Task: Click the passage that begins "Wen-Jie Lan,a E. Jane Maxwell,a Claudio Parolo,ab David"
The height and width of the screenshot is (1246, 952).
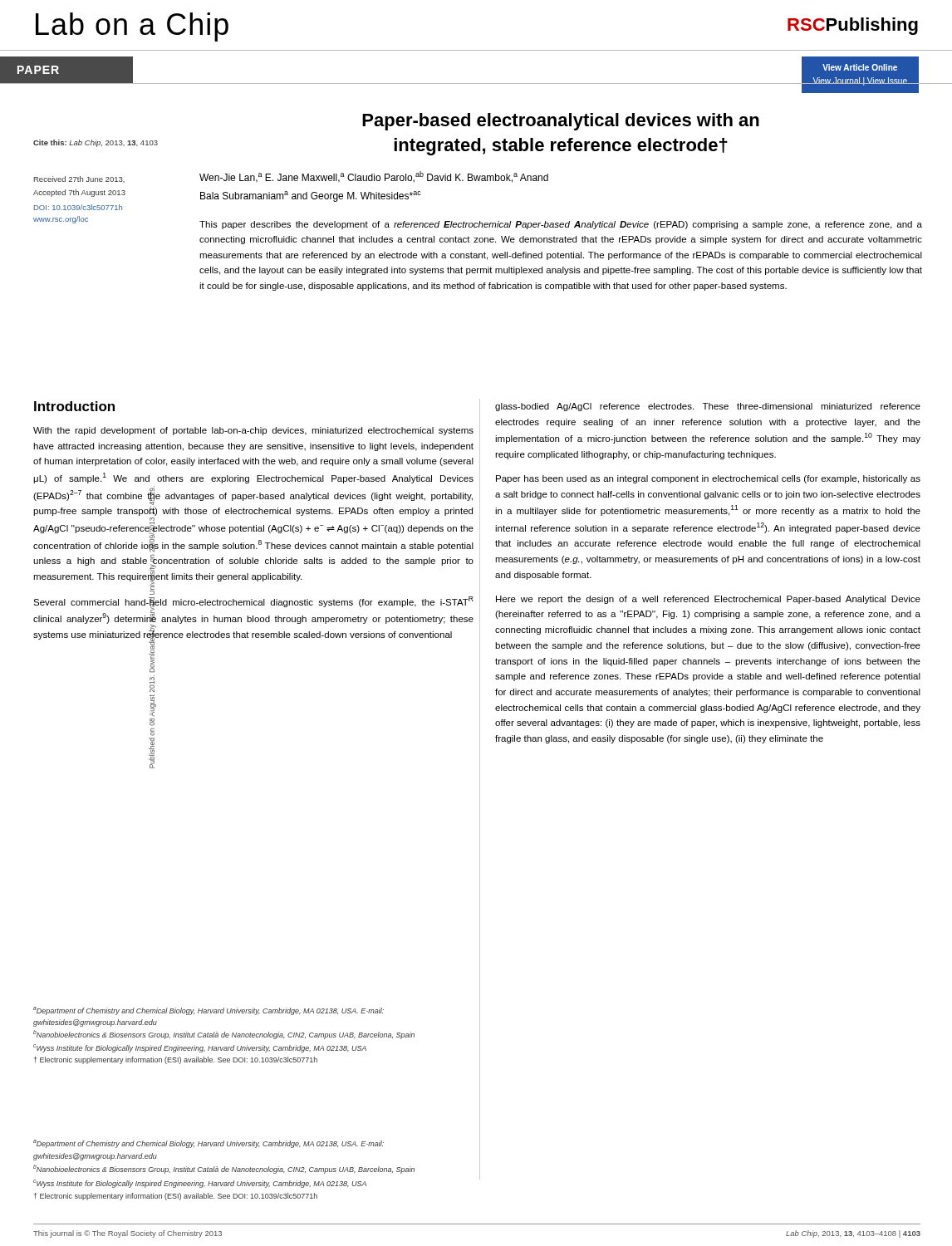Action: coord(374,186)
